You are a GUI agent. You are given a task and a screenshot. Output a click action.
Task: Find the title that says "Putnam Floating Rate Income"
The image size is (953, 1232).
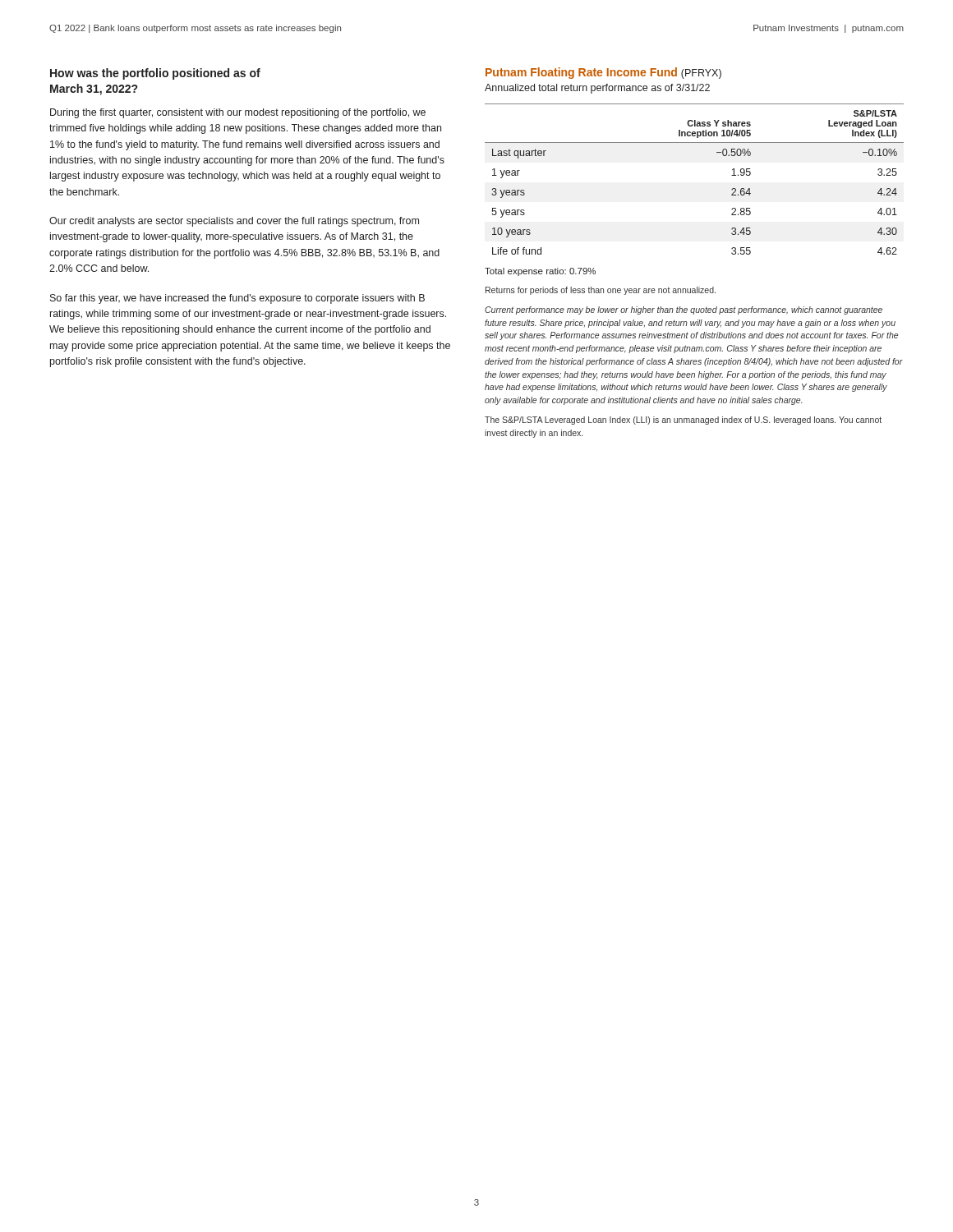pyautogui.click(x=603, y=72)
